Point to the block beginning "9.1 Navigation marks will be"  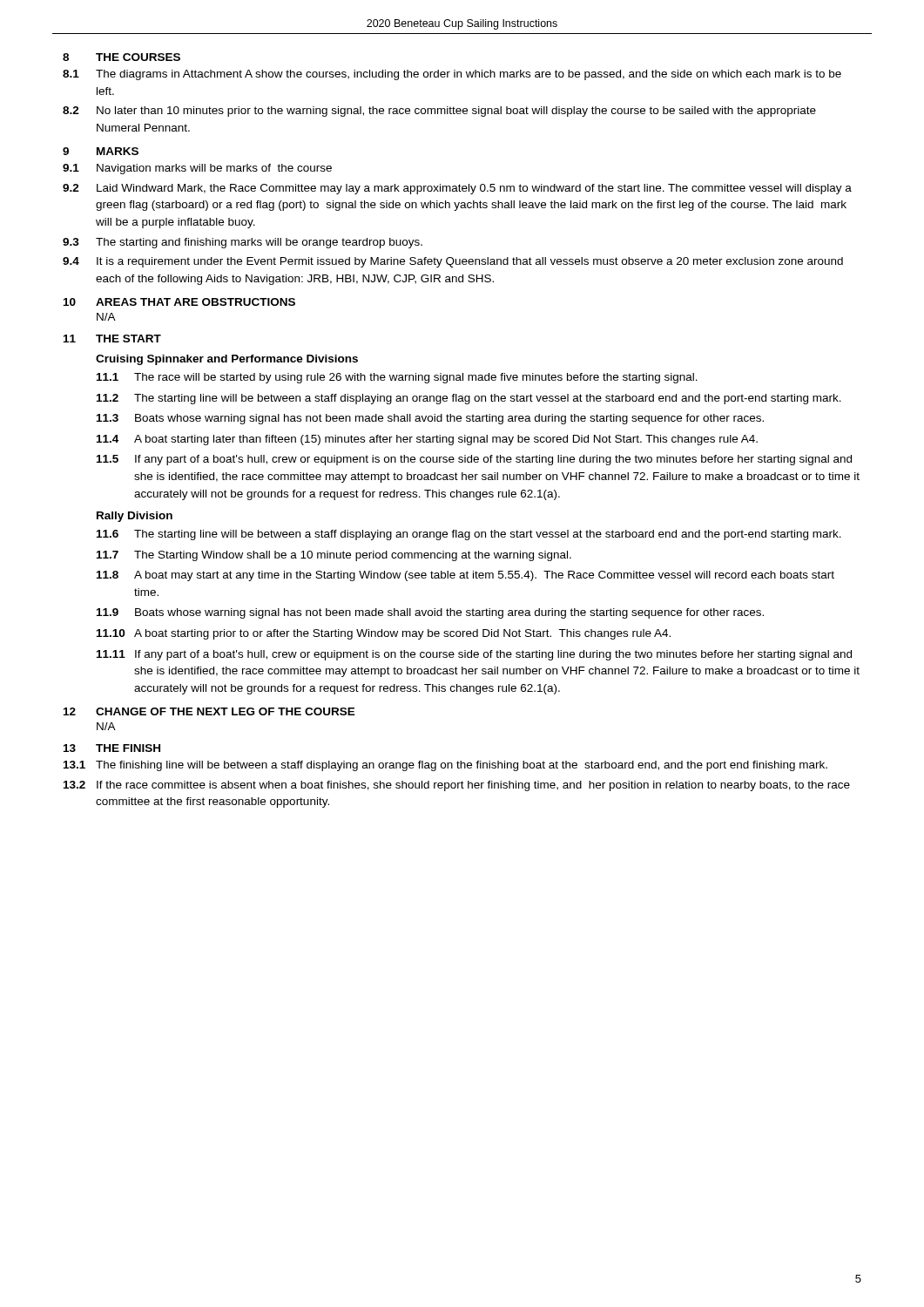(x=198, y=168)
